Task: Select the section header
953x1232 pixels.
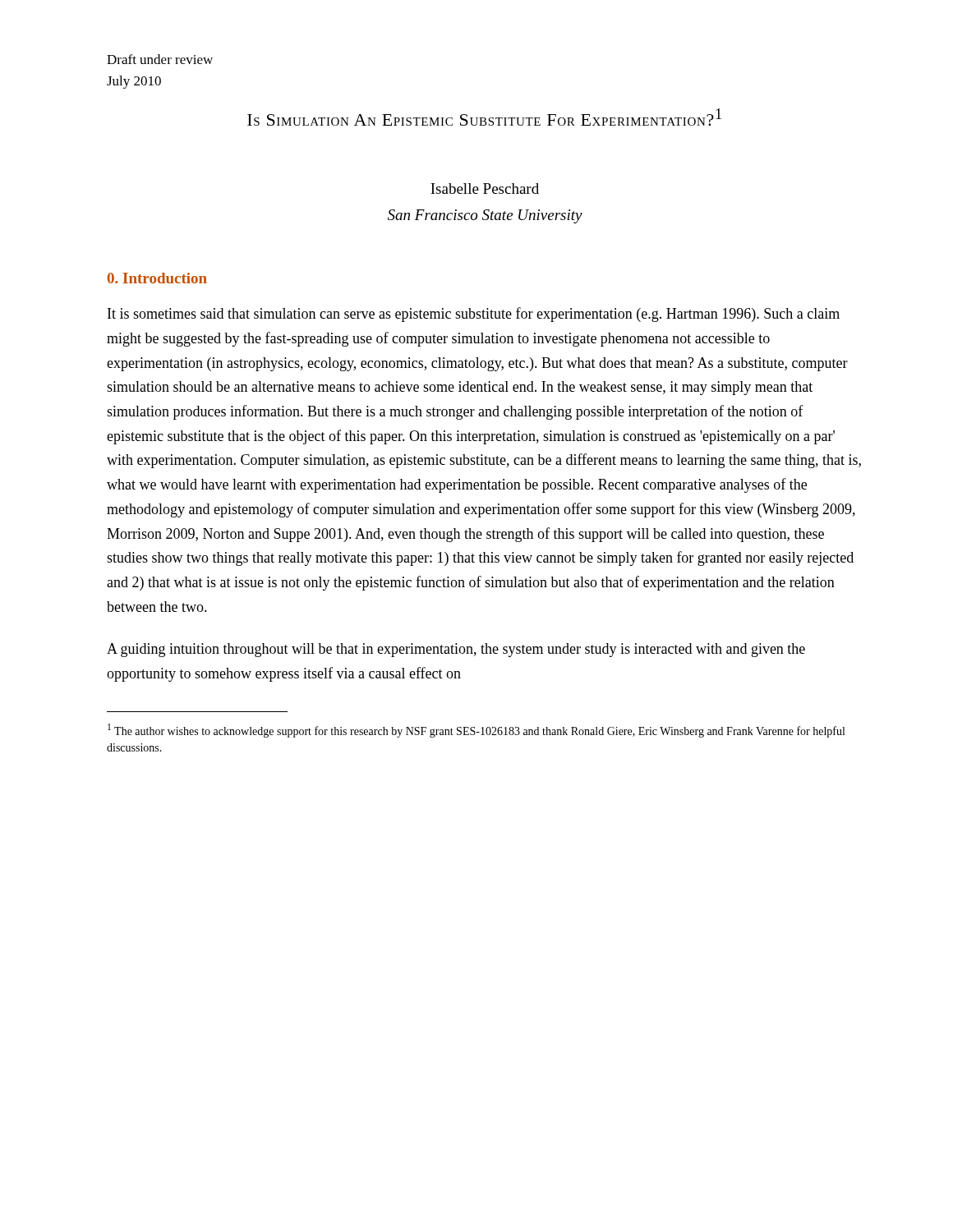Action: coord(157,278)
